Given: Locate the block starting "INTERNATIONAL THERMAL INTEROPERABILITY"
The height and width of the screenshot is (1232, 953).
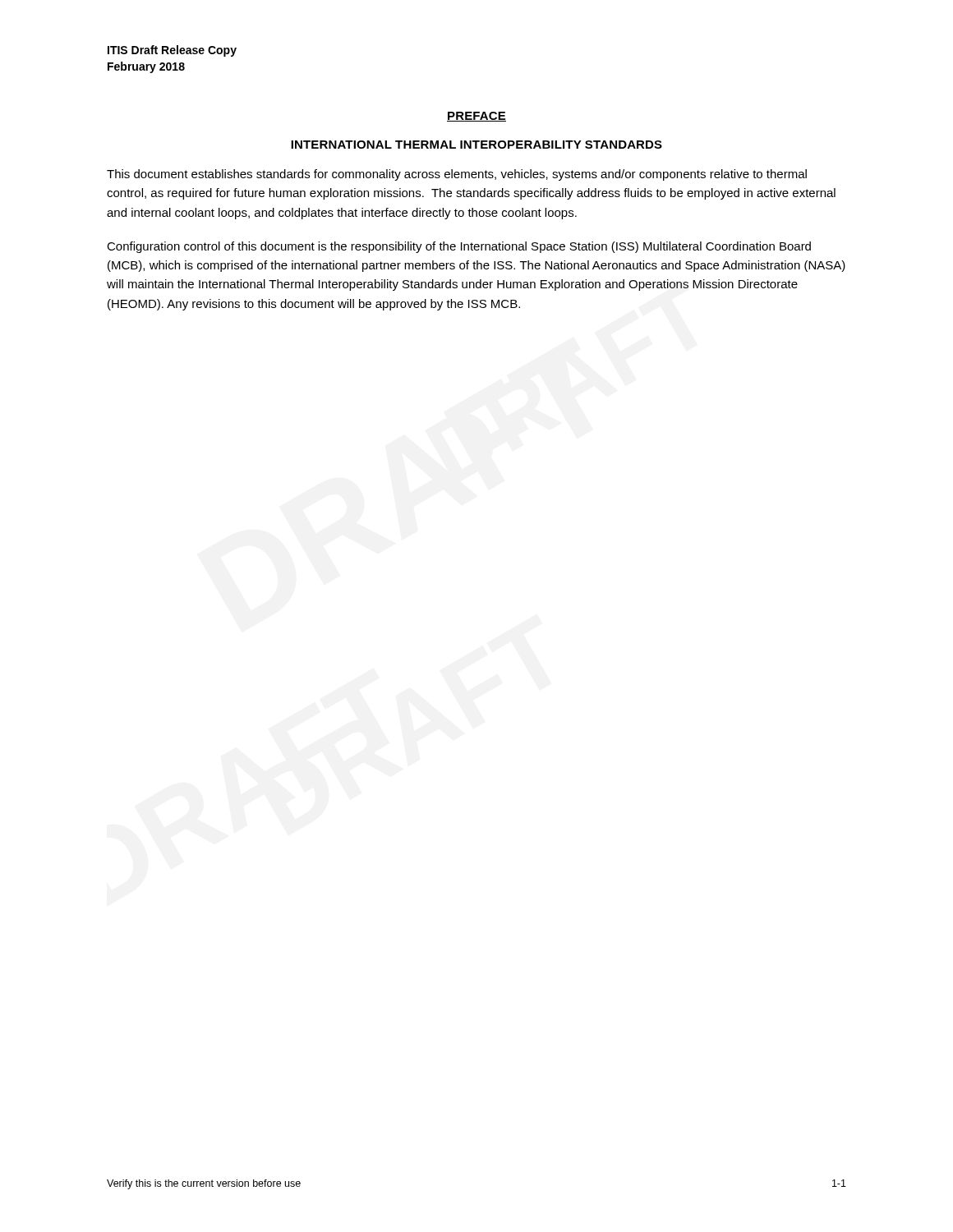Looking at the screenshot, I should click(476, 144).
